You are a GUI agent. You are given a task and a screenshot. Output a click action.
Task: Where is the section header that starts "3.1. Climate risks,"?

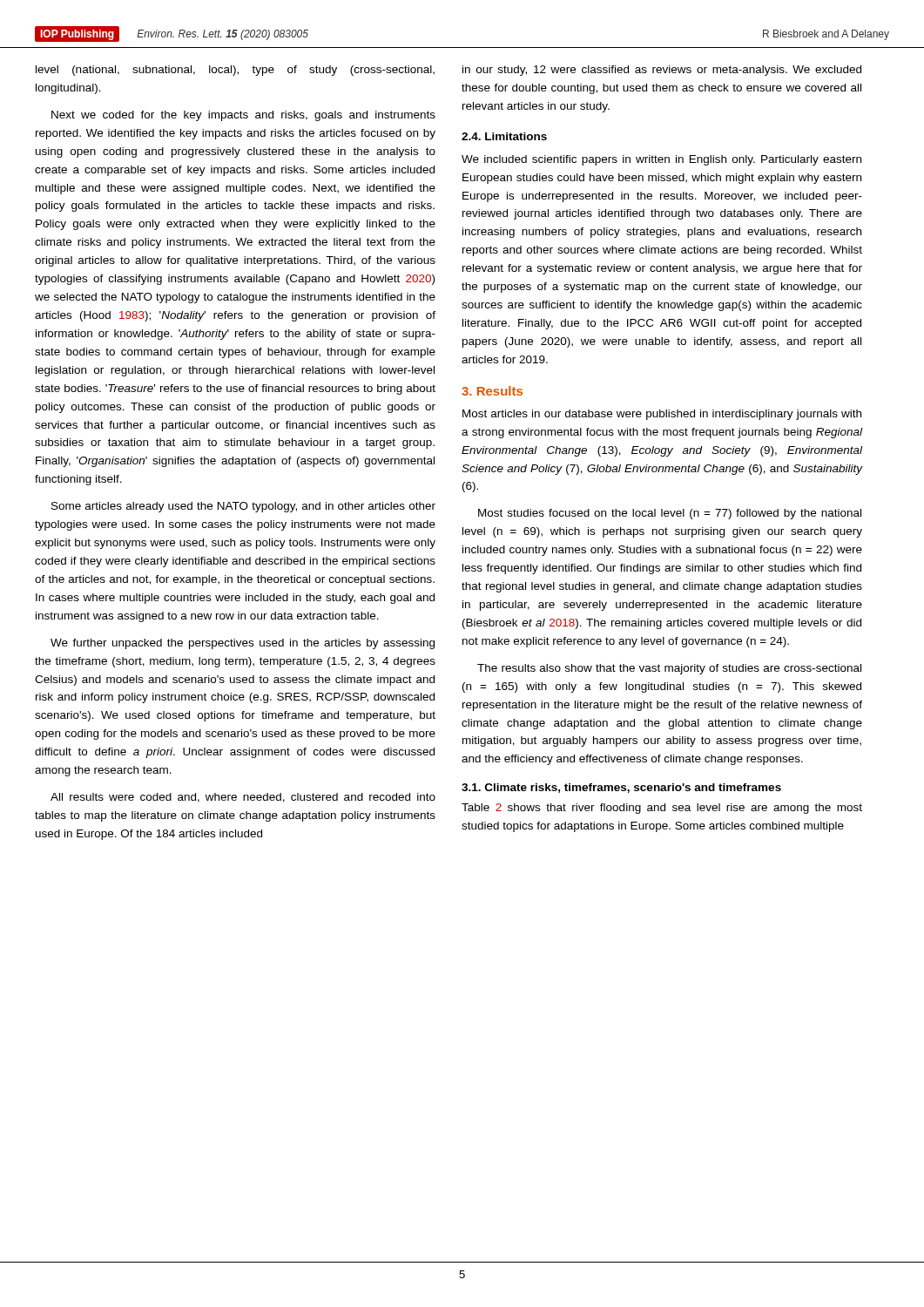pyautogui.click(x=621, y=787)
